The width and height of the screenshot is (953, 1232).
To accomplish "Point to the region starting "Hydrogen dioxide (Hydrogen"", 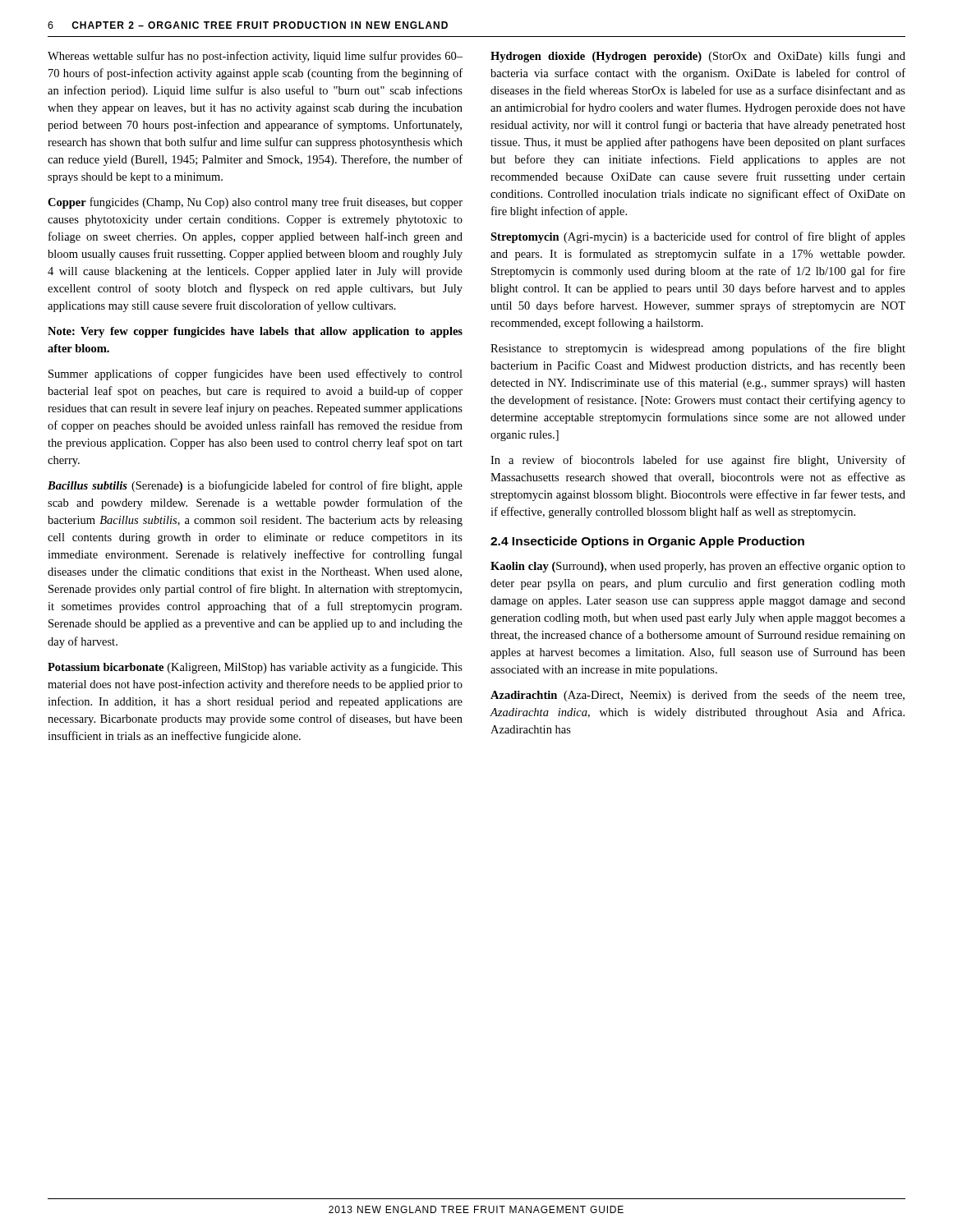I will (x=698, y=134).
